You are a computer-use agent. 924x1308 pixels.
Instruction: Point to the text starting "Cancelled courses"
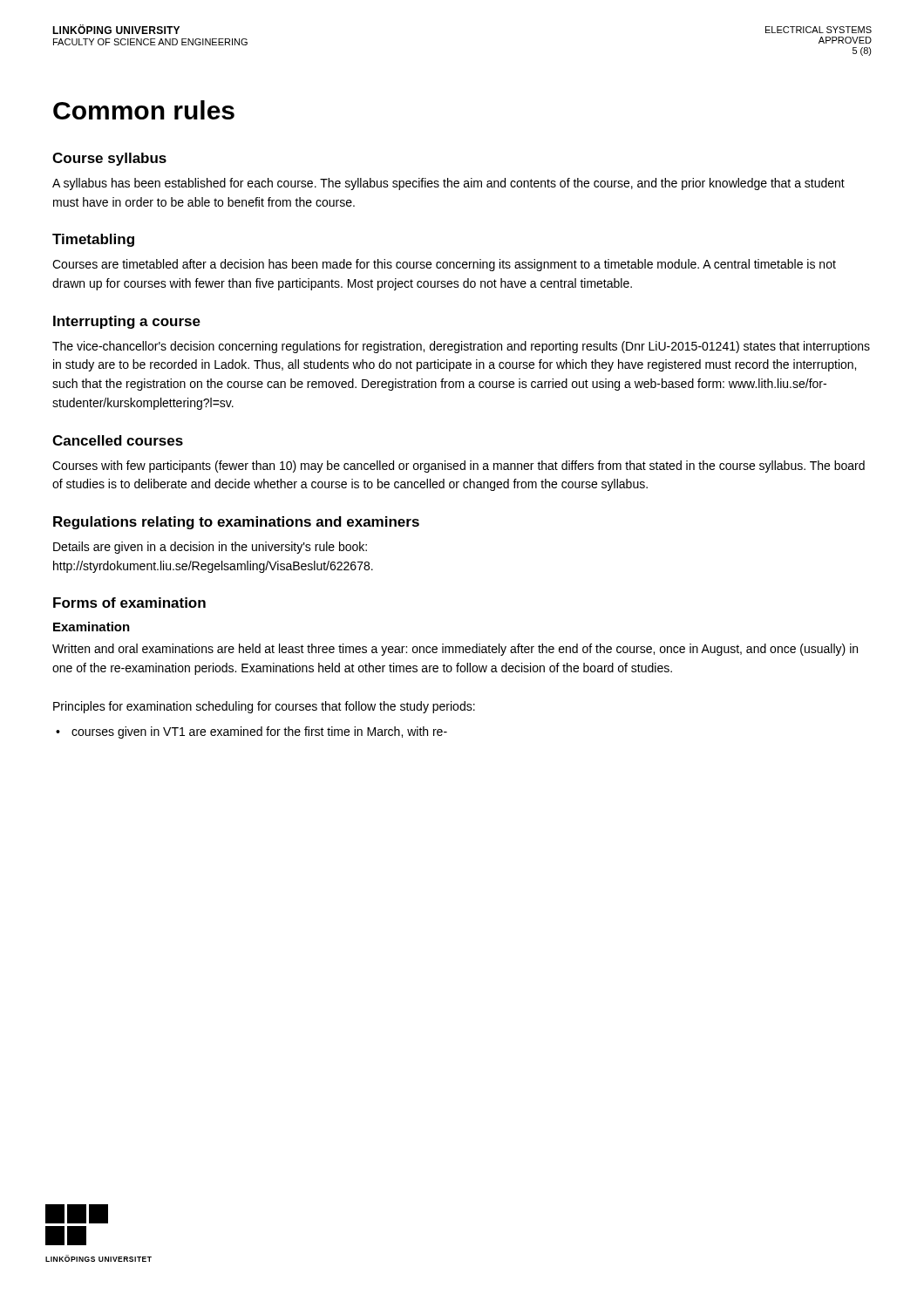pyautogui.click(x=118, y=440)
